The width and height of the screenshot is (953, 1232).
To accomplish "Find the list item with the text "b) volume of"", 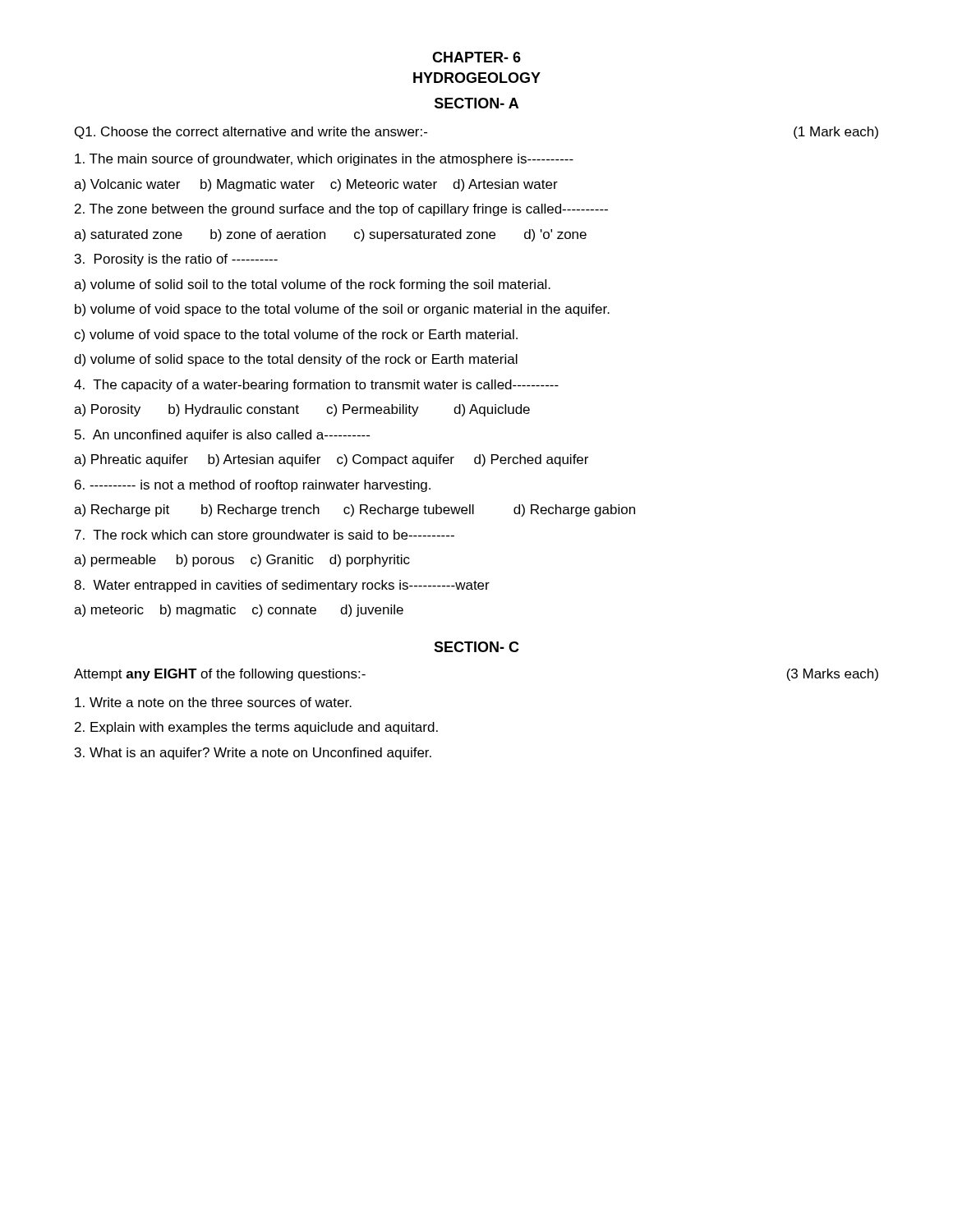I will point(342,309).
